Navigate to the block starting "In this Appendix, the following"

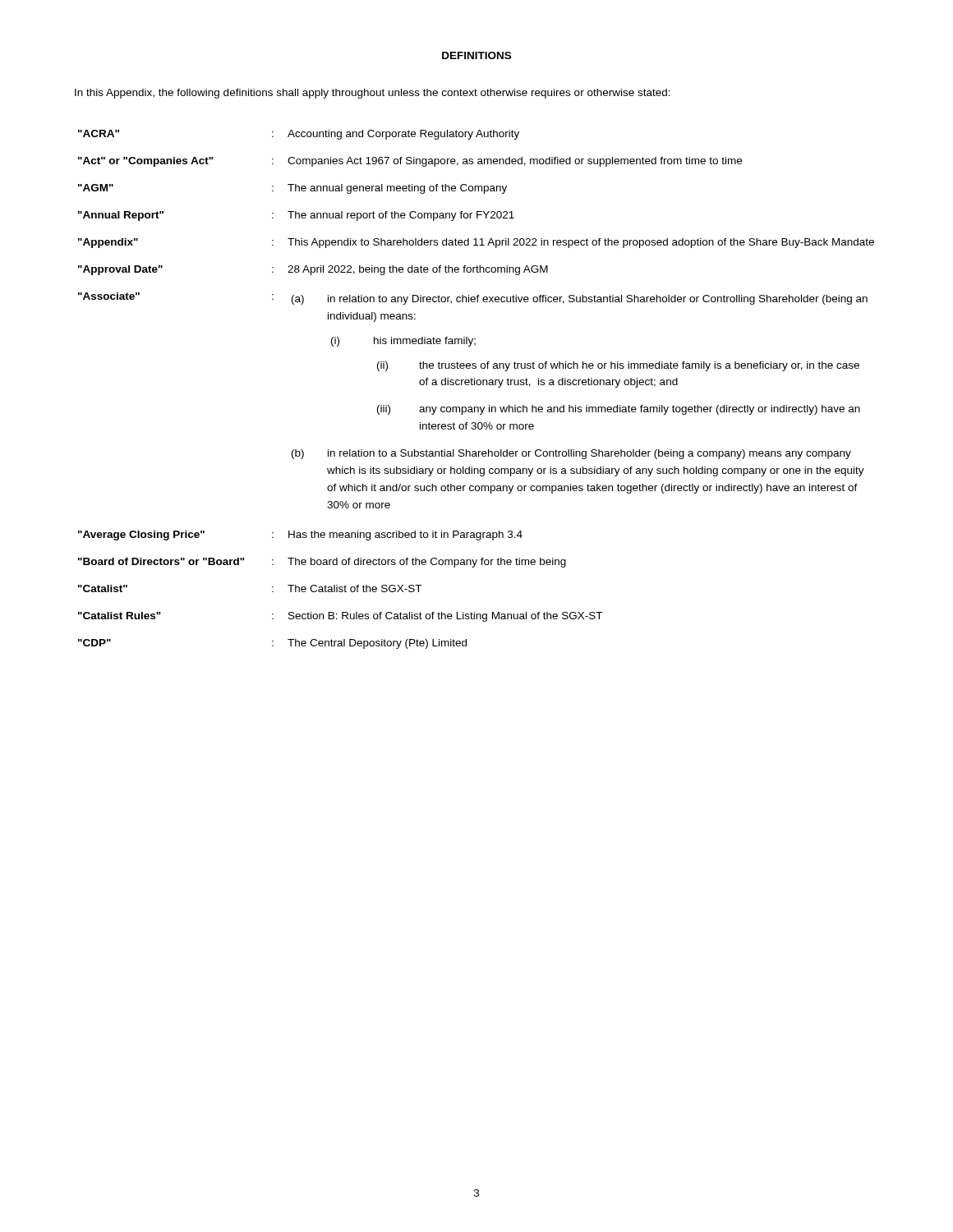[372, 92]
